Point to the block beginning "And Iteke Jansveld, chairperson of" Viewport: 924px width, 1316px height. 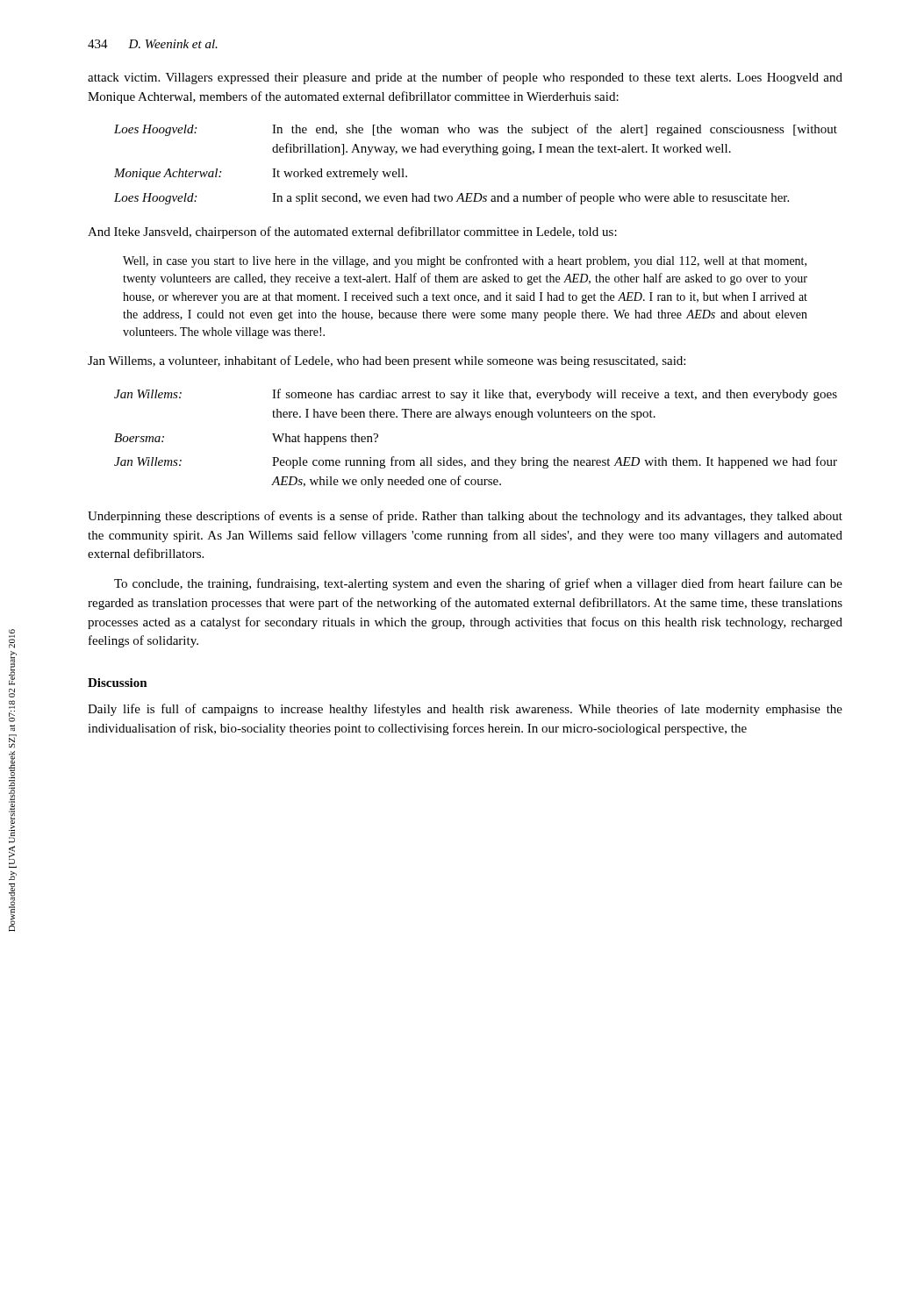pyautogui.click(x=465, y=233)
